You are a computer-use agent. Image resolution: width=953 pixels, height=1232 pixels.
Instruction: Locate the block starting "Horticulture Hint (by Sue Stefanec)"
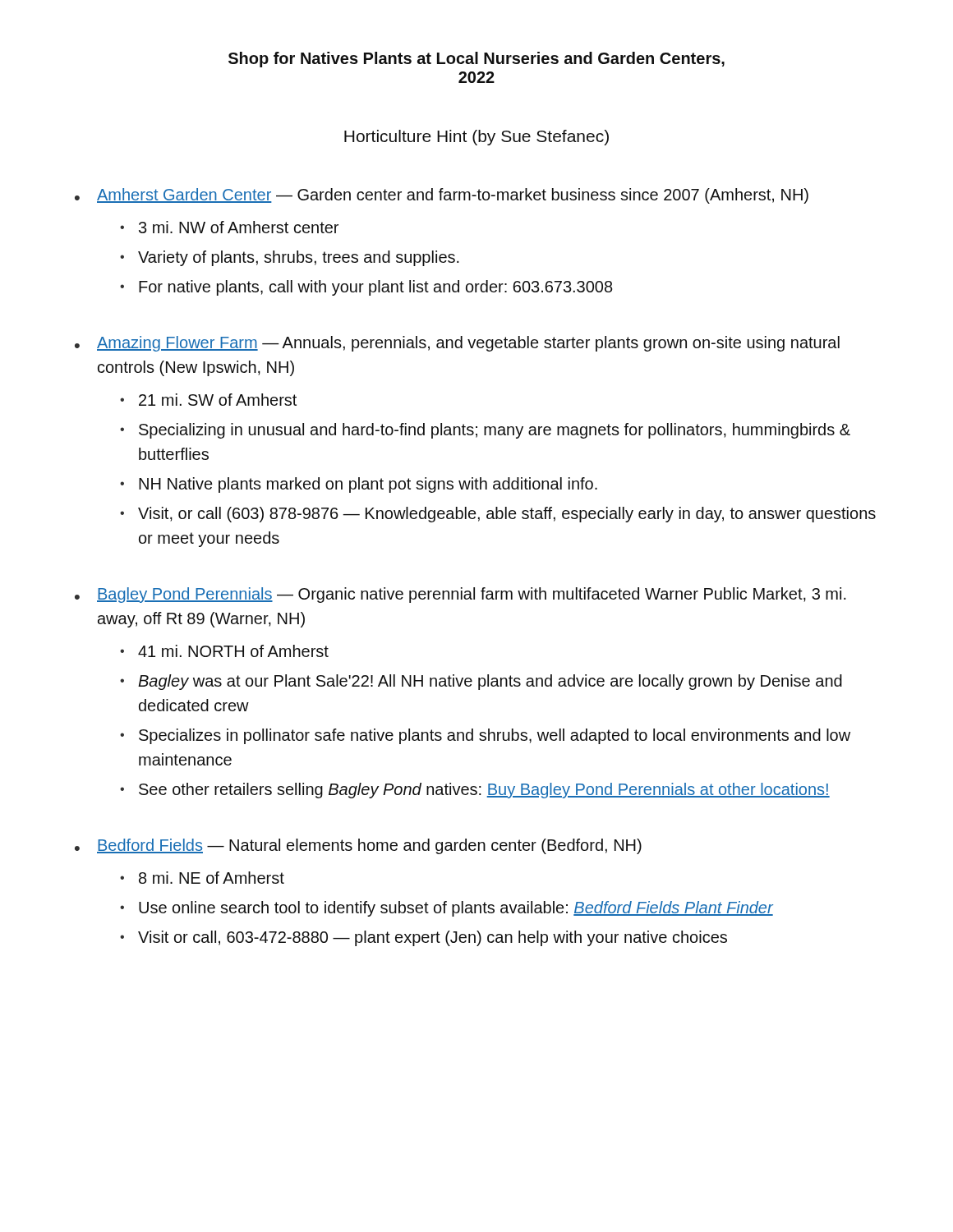(x=476, y=136)
